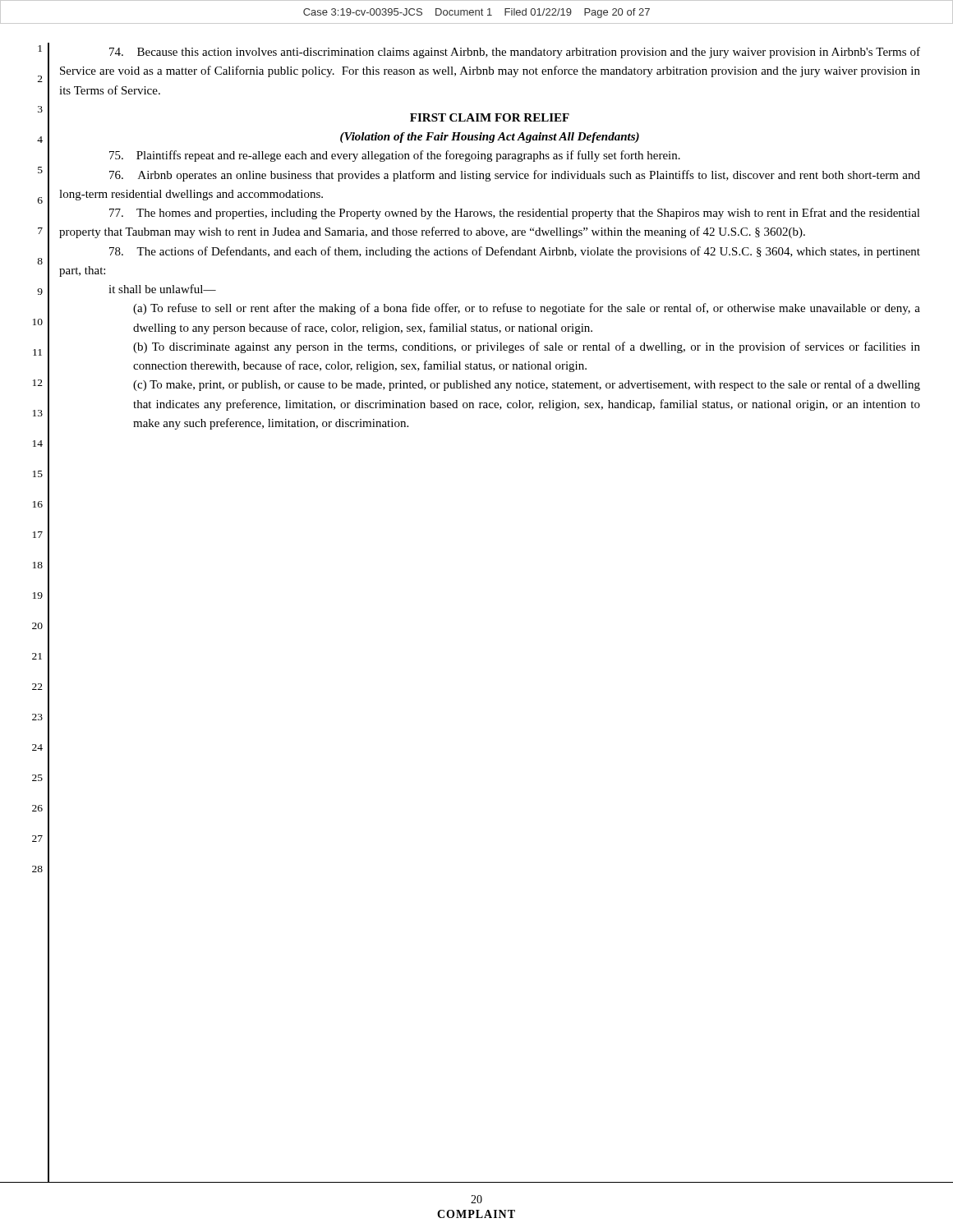Navigate to the text block starting "Because this action"
The image size is (953, 1232).
pos(490,71)
